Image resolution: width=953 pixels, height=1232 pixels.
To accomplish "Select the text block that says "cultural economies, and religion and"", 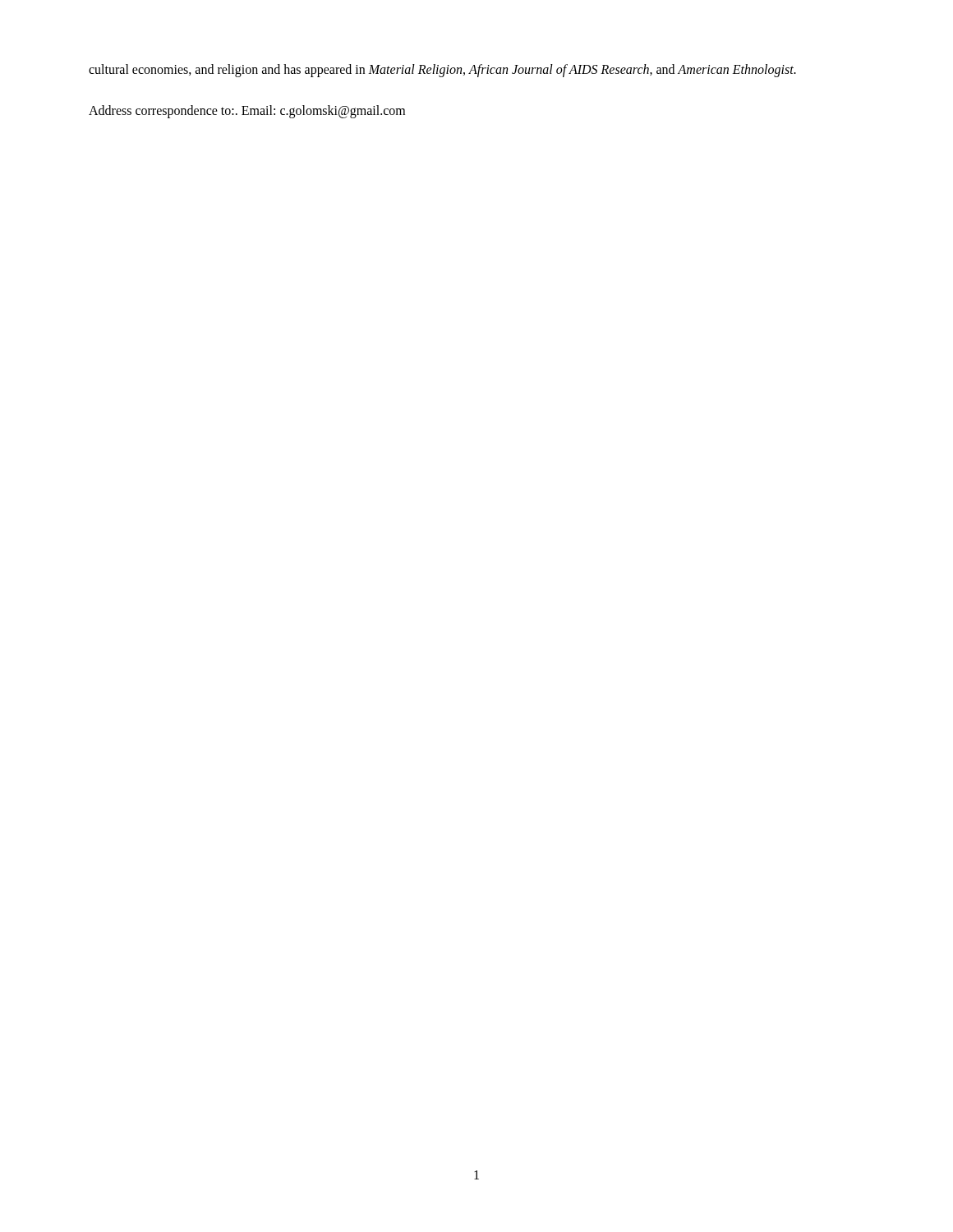I will pos(443,69).
